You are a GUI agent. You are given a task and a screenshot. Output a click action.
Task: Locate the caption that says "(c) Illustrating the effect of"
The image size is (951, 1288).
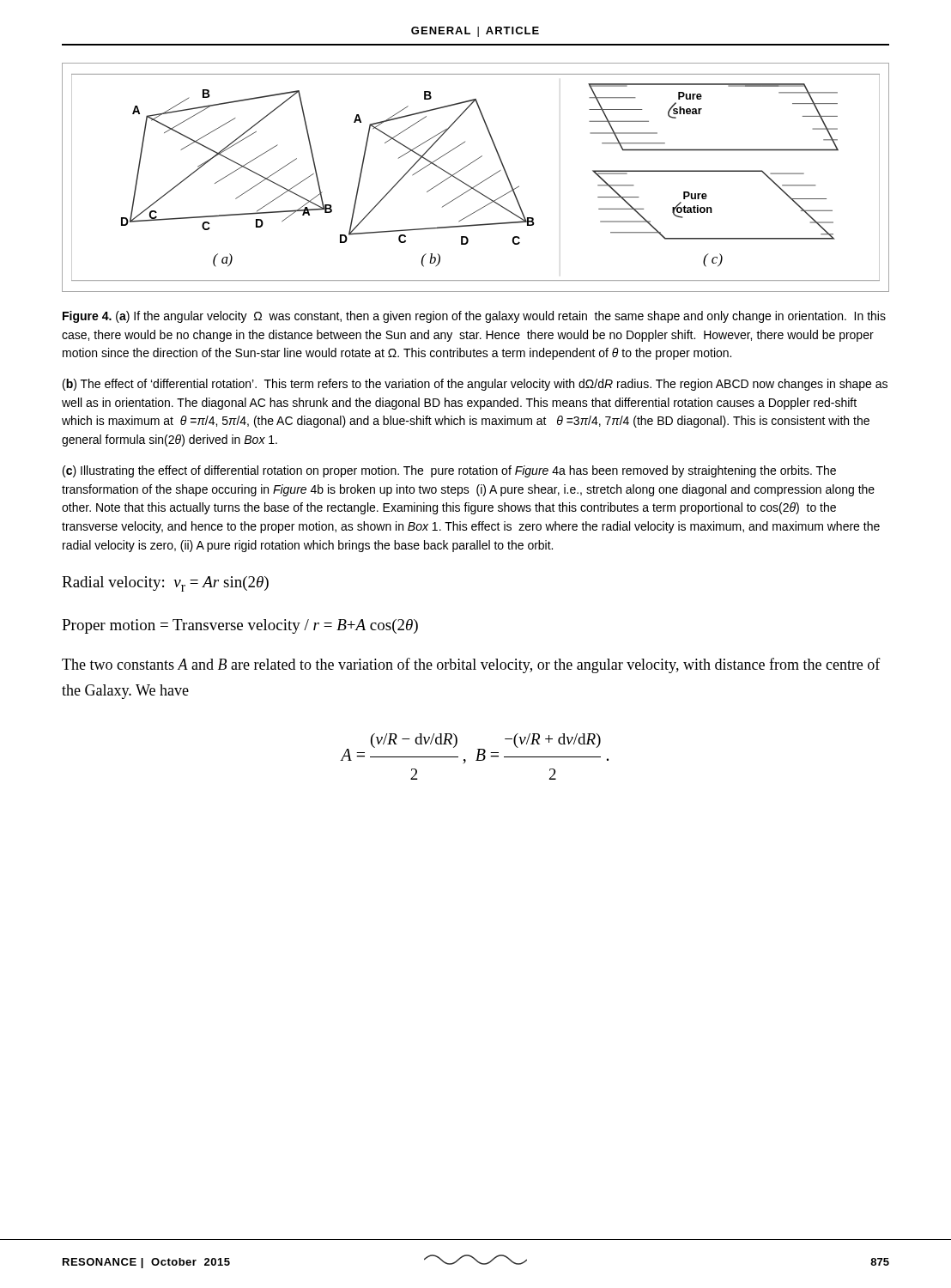tap(471, 508)
